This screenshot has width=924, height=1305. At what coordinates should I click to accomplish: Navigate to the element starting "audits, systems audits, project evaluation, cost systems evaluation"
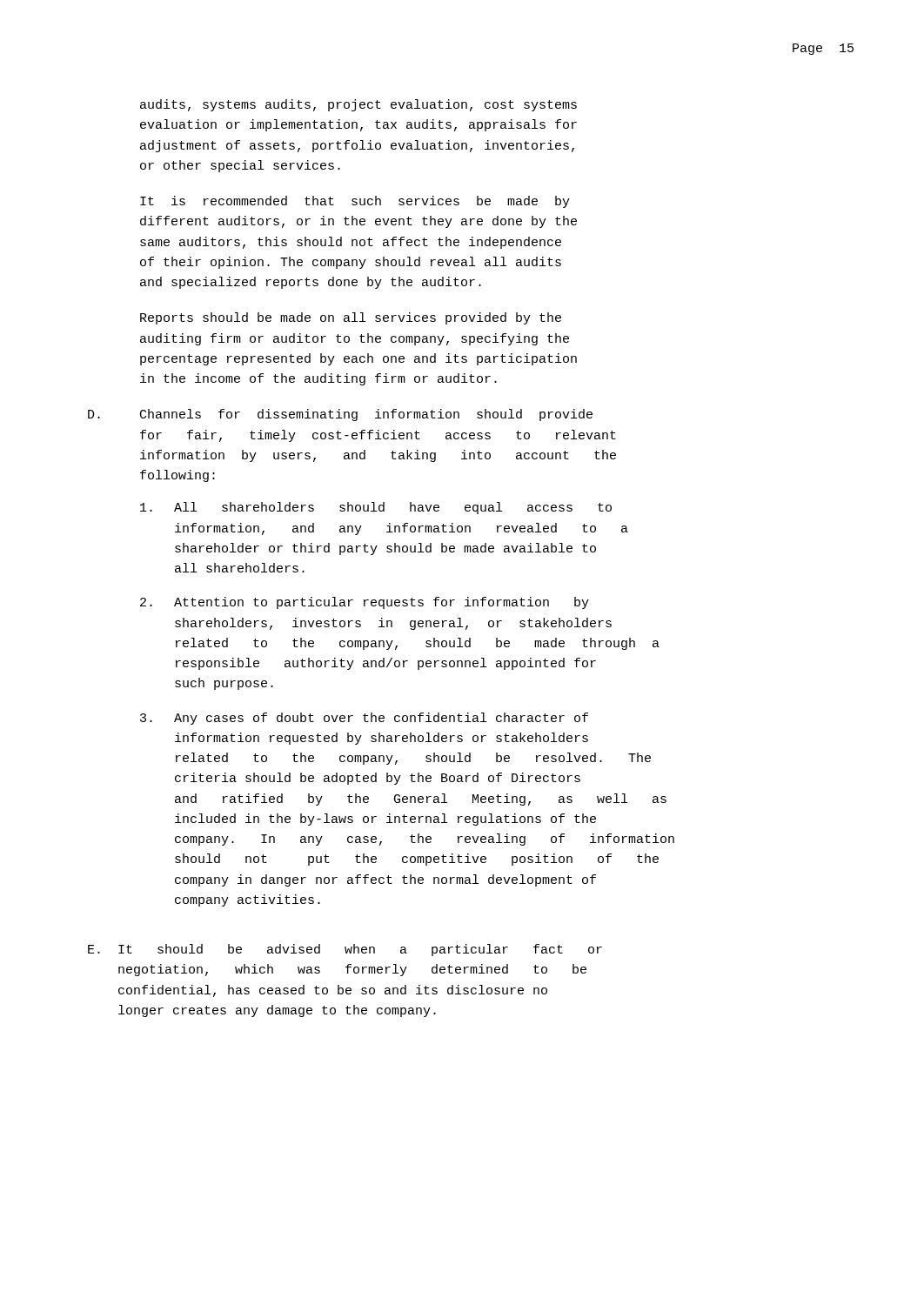(x=359, y=136)
